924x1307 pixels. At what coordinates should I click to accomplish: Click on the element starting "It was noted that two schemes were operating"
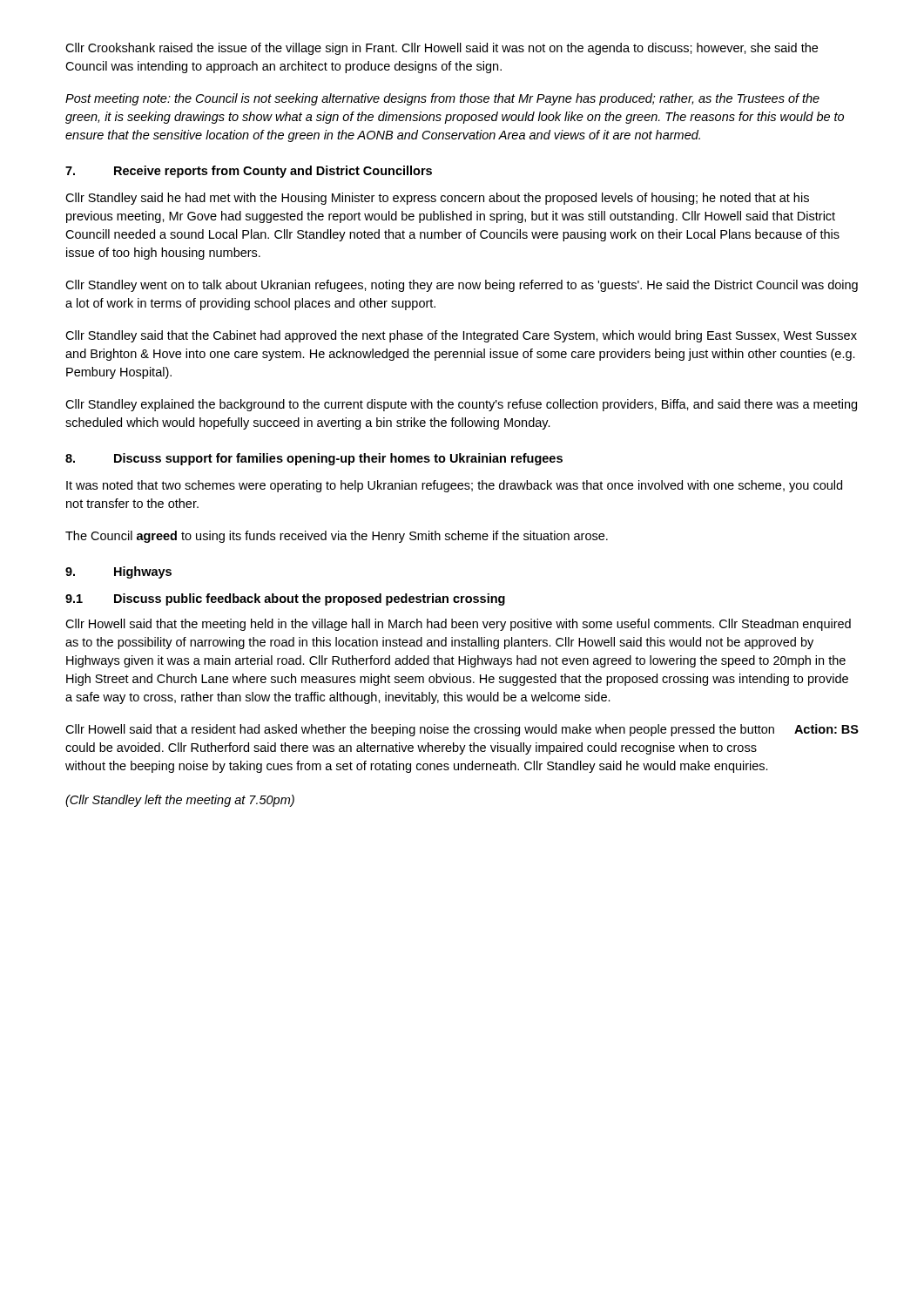point(454,495)
